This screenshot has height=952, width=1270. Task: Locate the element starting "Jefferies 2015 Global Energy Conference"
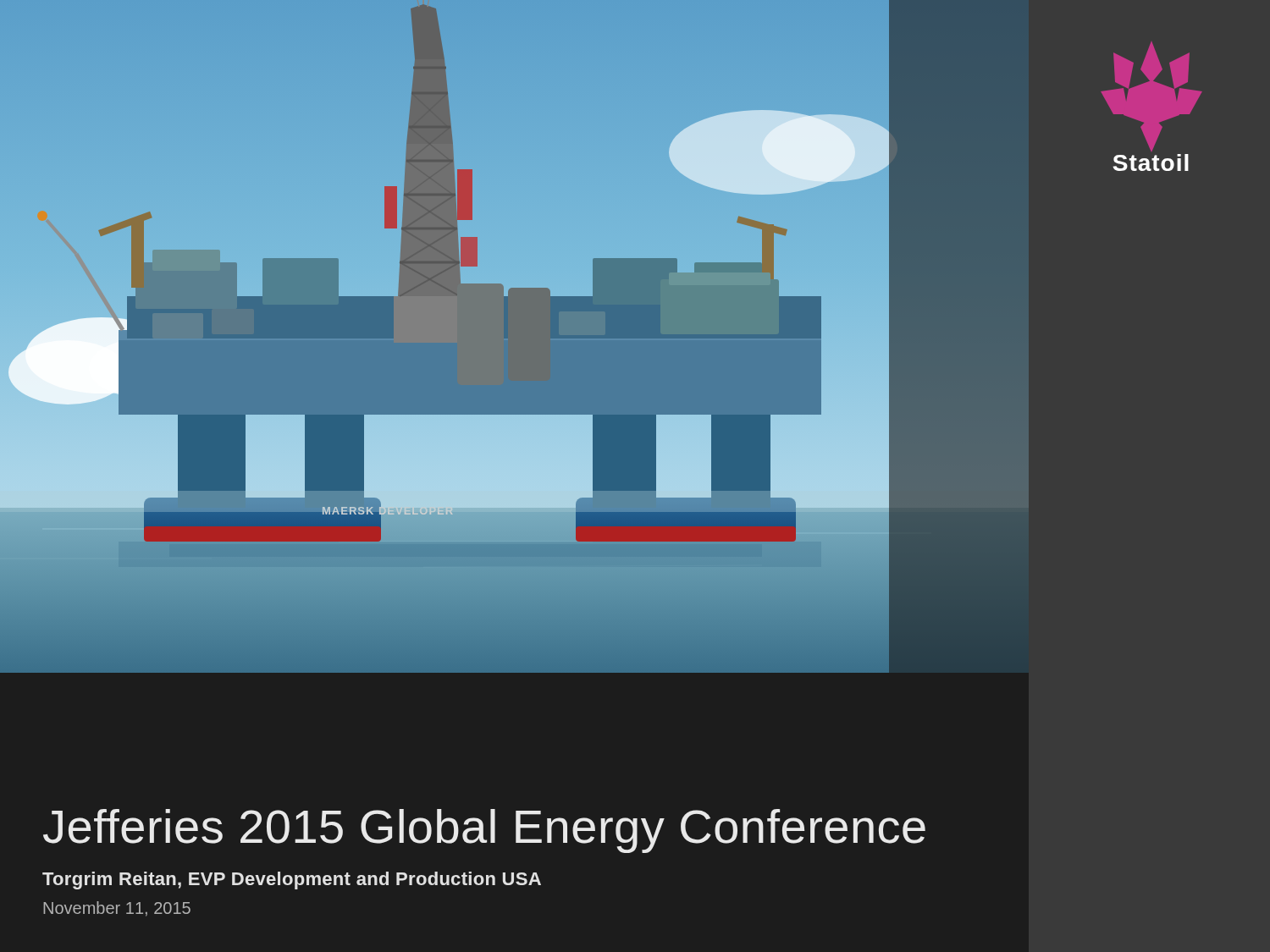point(485,827)
